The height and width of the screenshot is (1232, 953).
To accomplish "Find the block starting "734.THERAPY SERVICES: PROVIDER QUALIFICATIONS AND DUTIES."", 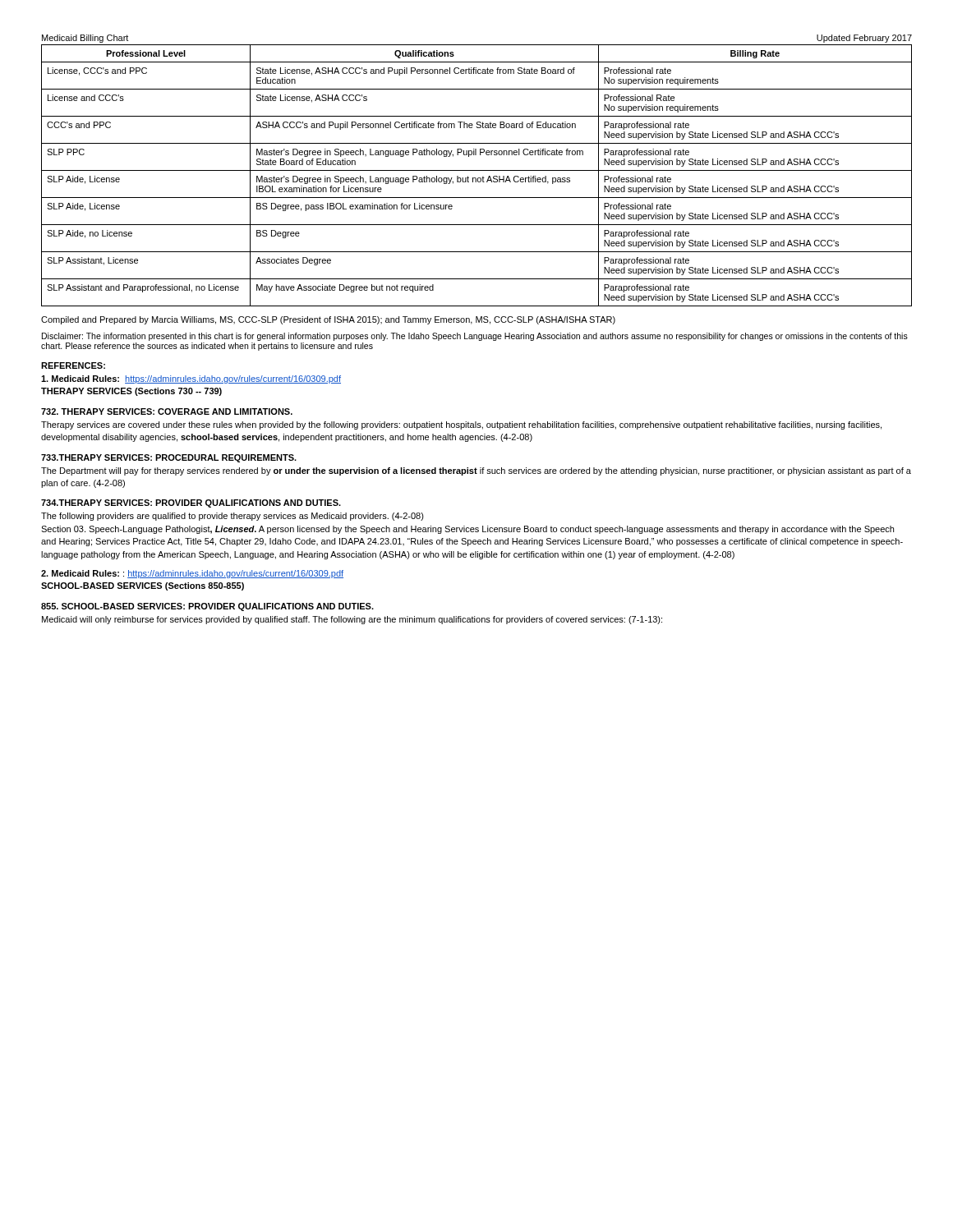I will [x=191, y=503].
